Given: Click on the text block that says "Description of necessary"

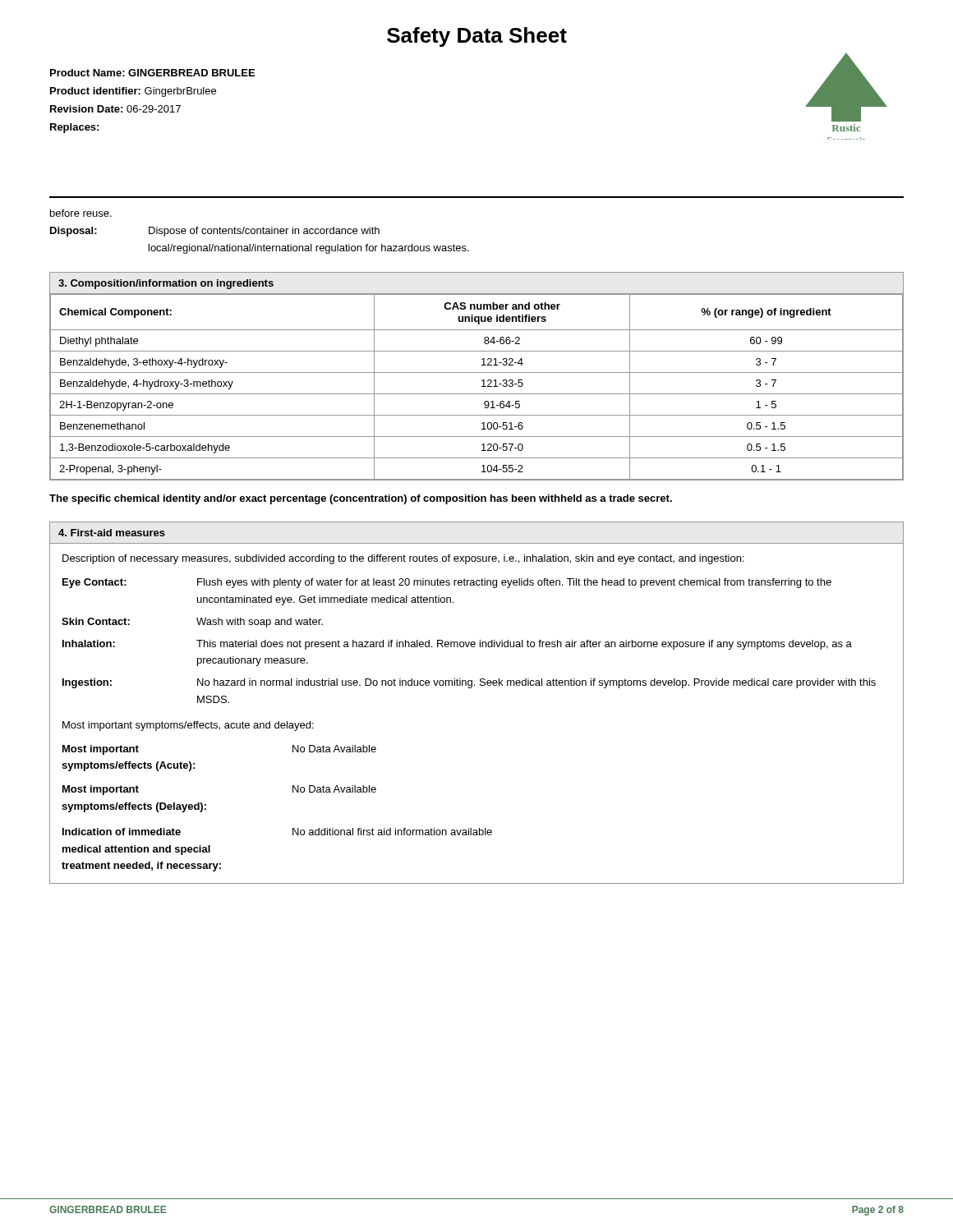Looking at the screenshot, I should click(x=403, y=558).
